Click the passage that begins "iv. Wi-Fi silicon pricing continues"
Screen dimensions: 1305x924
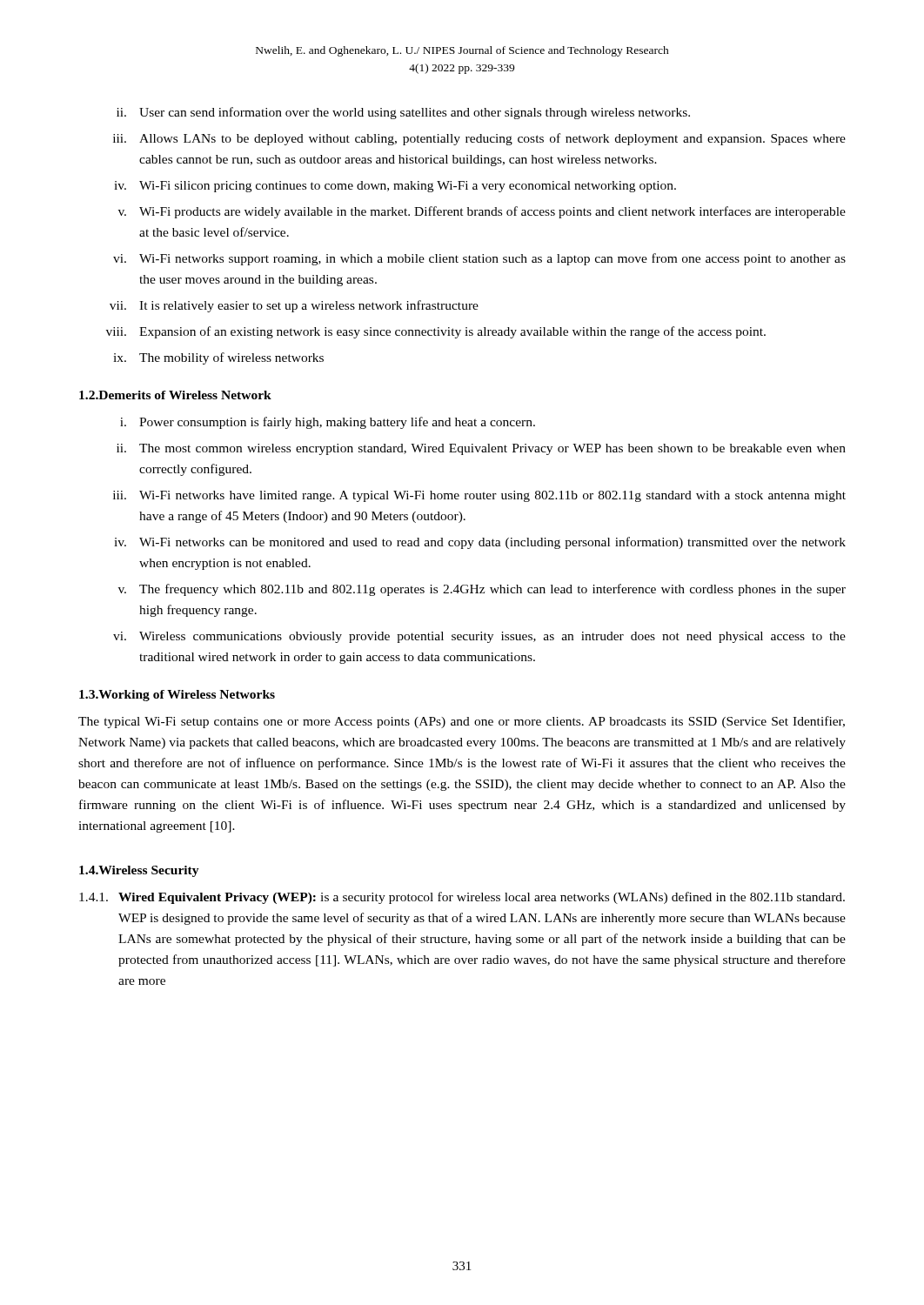coord(462,185)
